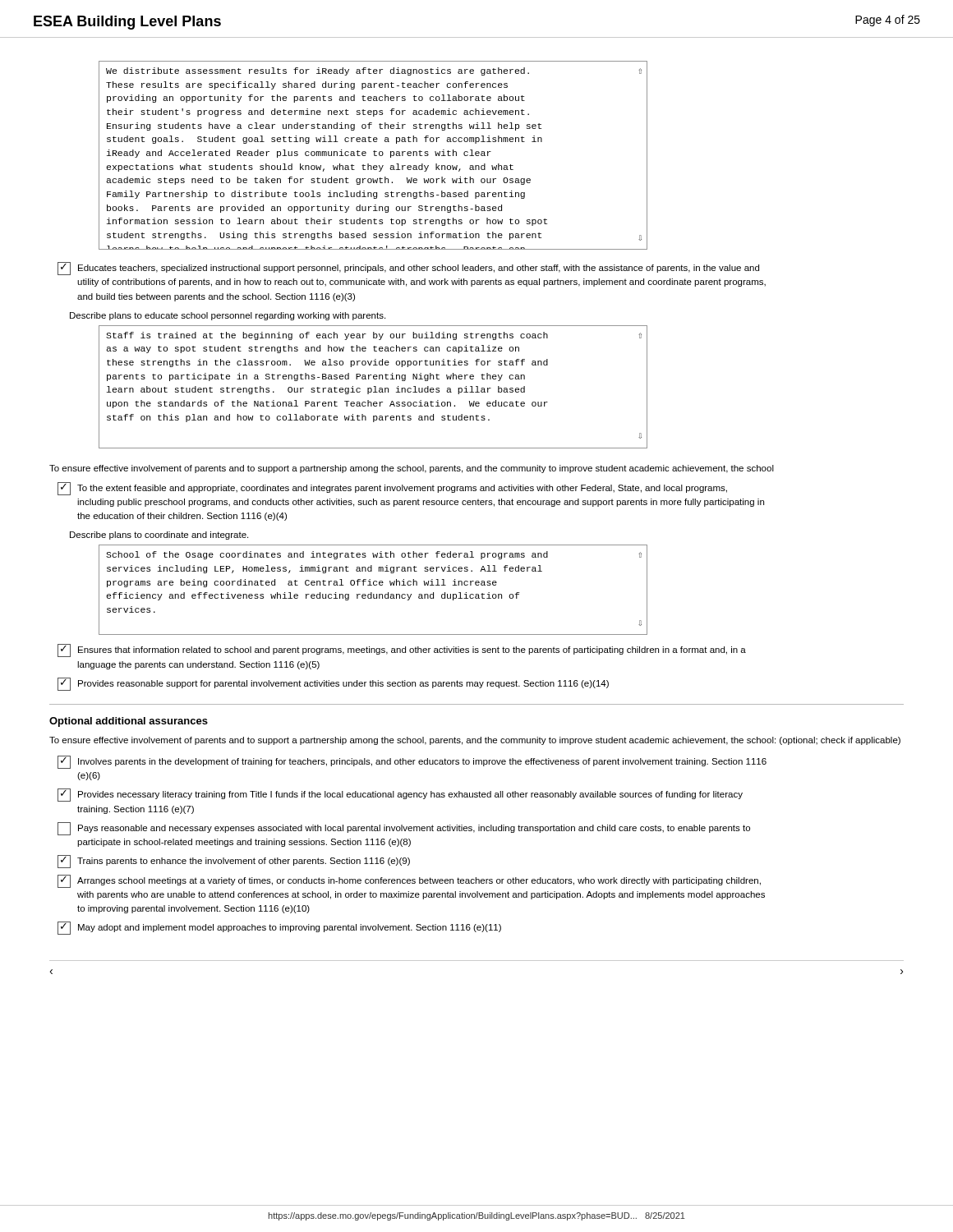Point to the block beginning "To the extent"
The width and height of the screenshot is (953, 1232).
coord(481,502)
